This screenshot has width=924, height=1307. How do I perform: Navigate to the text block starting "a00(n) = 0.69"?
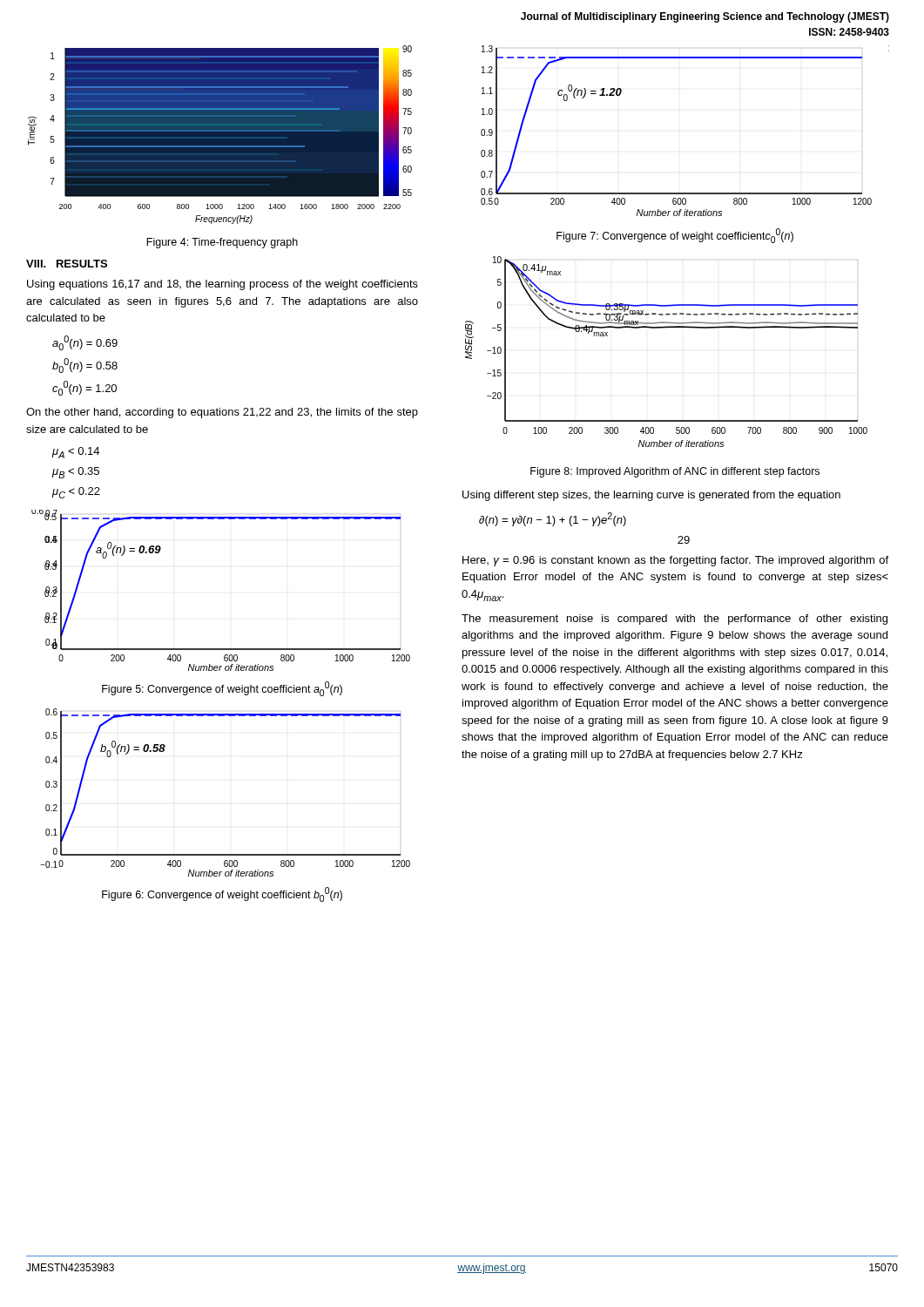tap(85, 365)
